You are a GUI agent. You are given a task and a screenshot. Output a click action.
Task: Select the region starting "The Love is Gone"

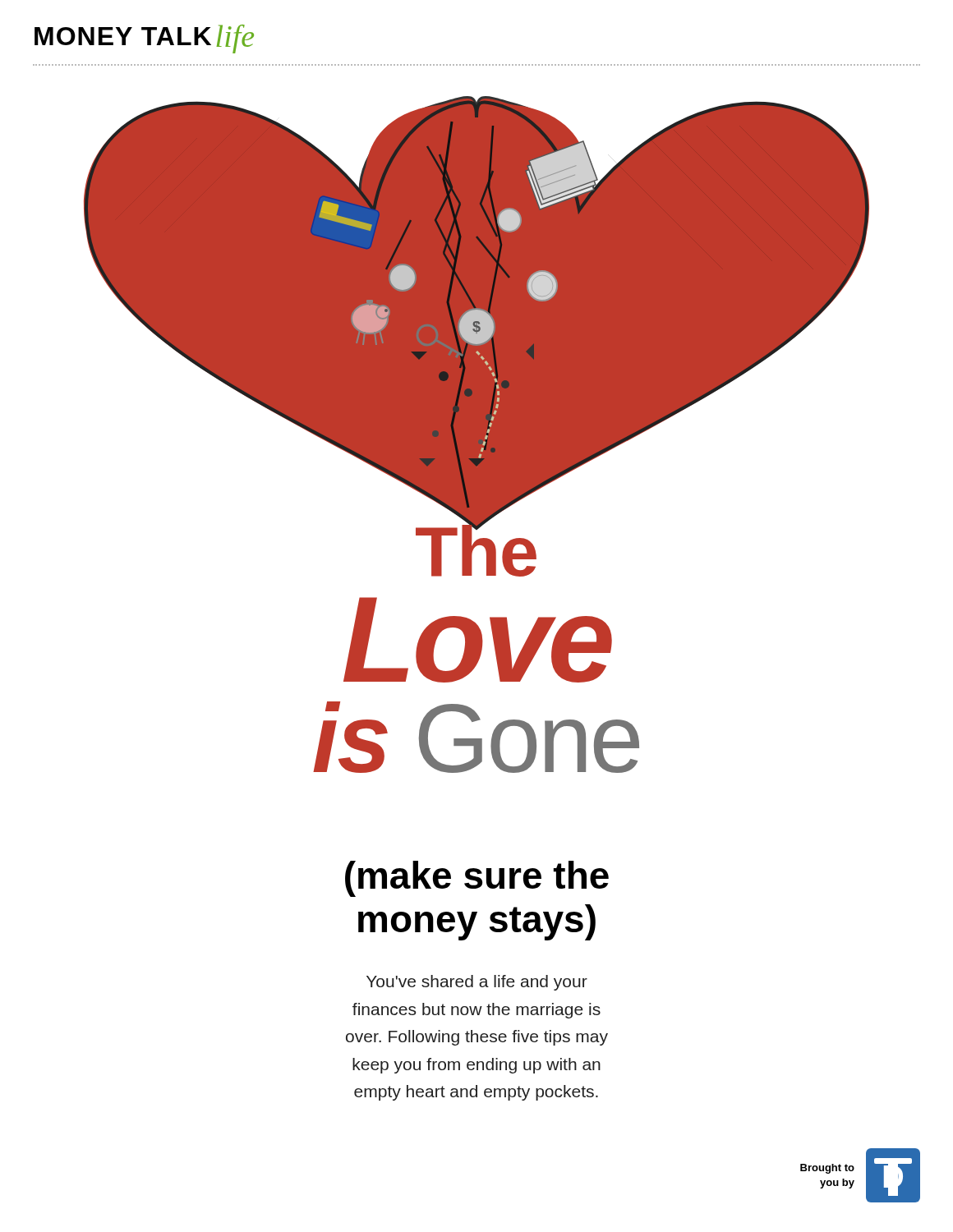476,651
